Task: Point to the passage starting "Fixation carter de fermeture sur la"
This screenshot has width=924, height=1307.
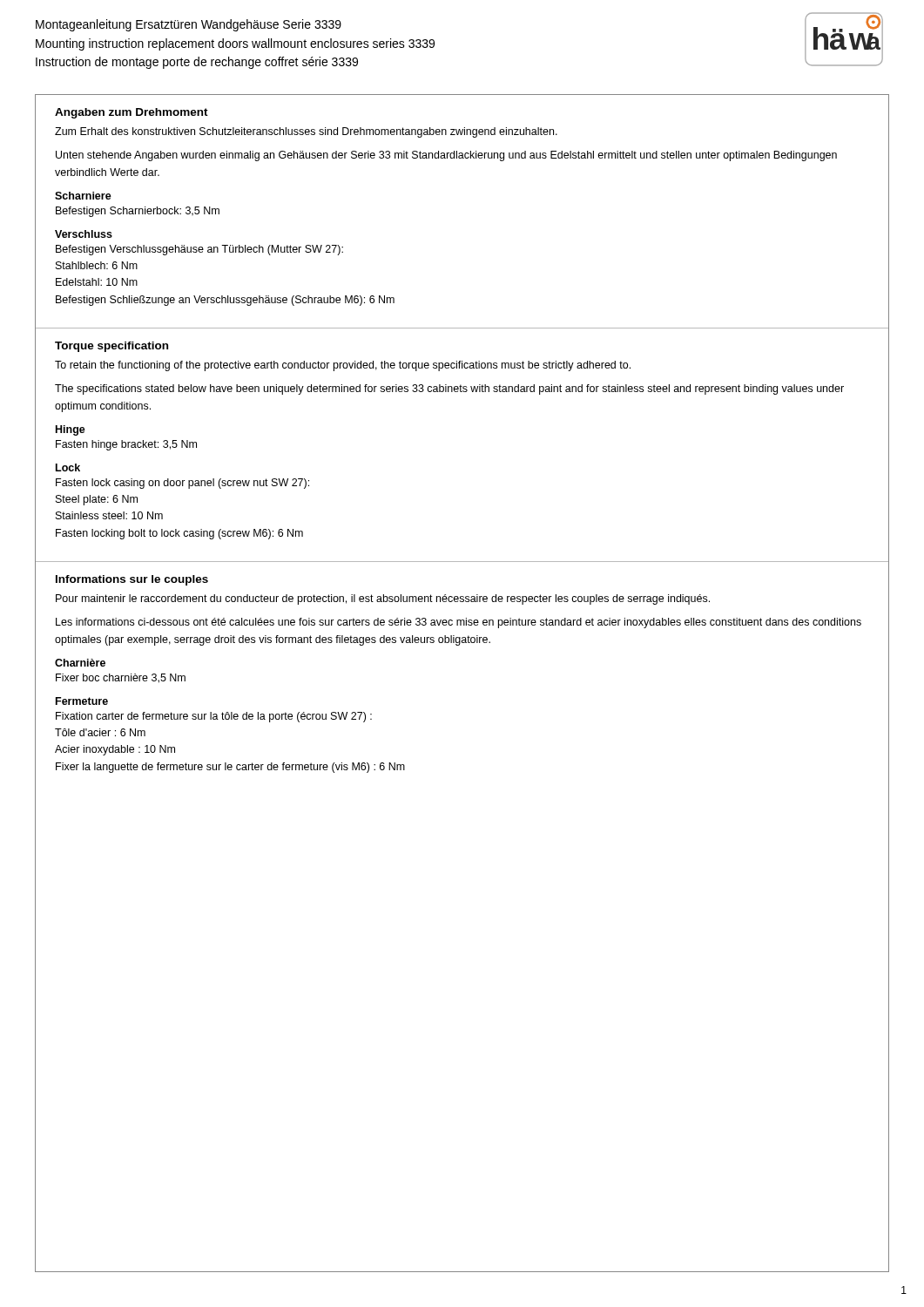Action: click(x=214, y=717)
